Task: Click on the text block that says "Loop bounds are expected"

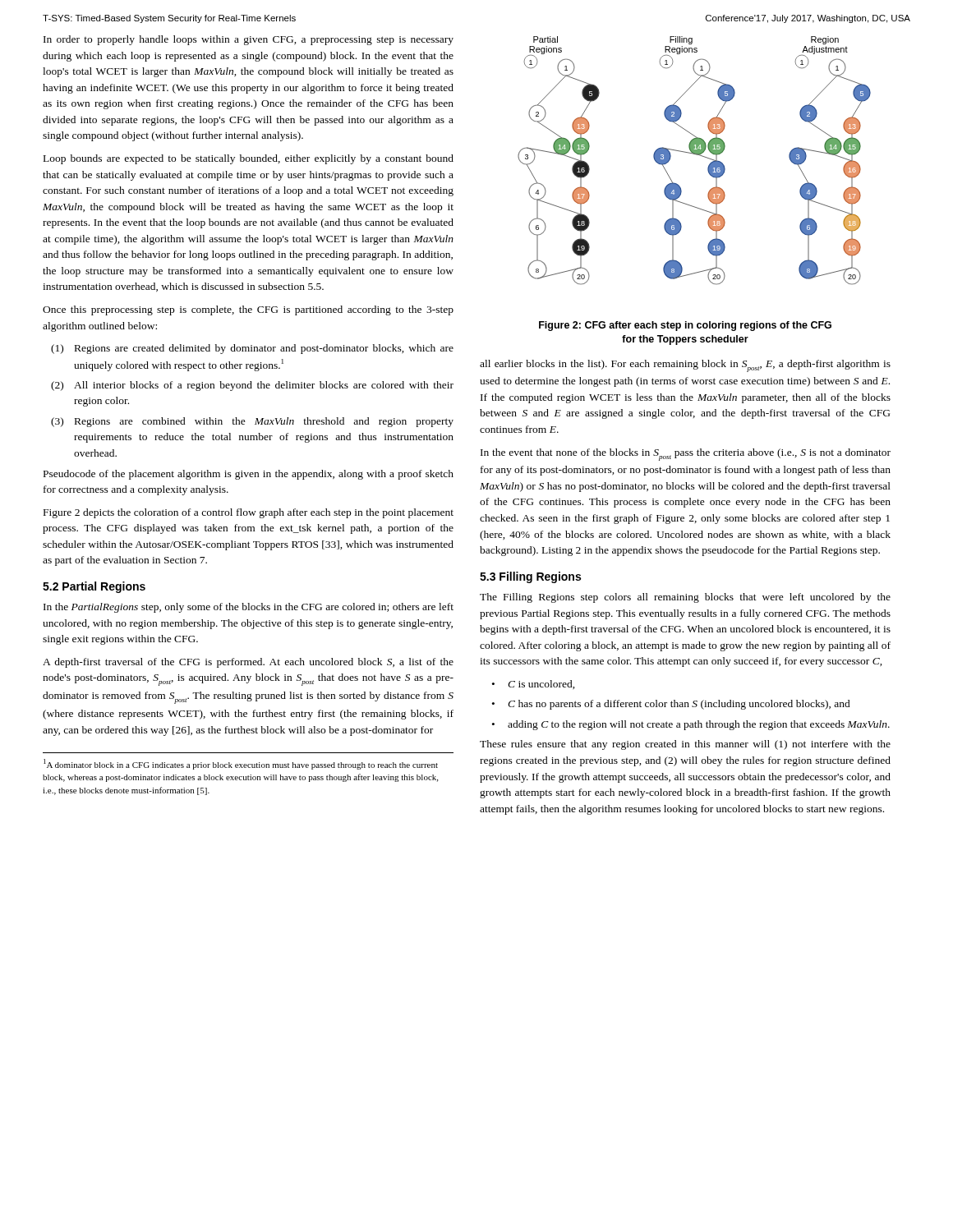Action: (x=248, y=223)
